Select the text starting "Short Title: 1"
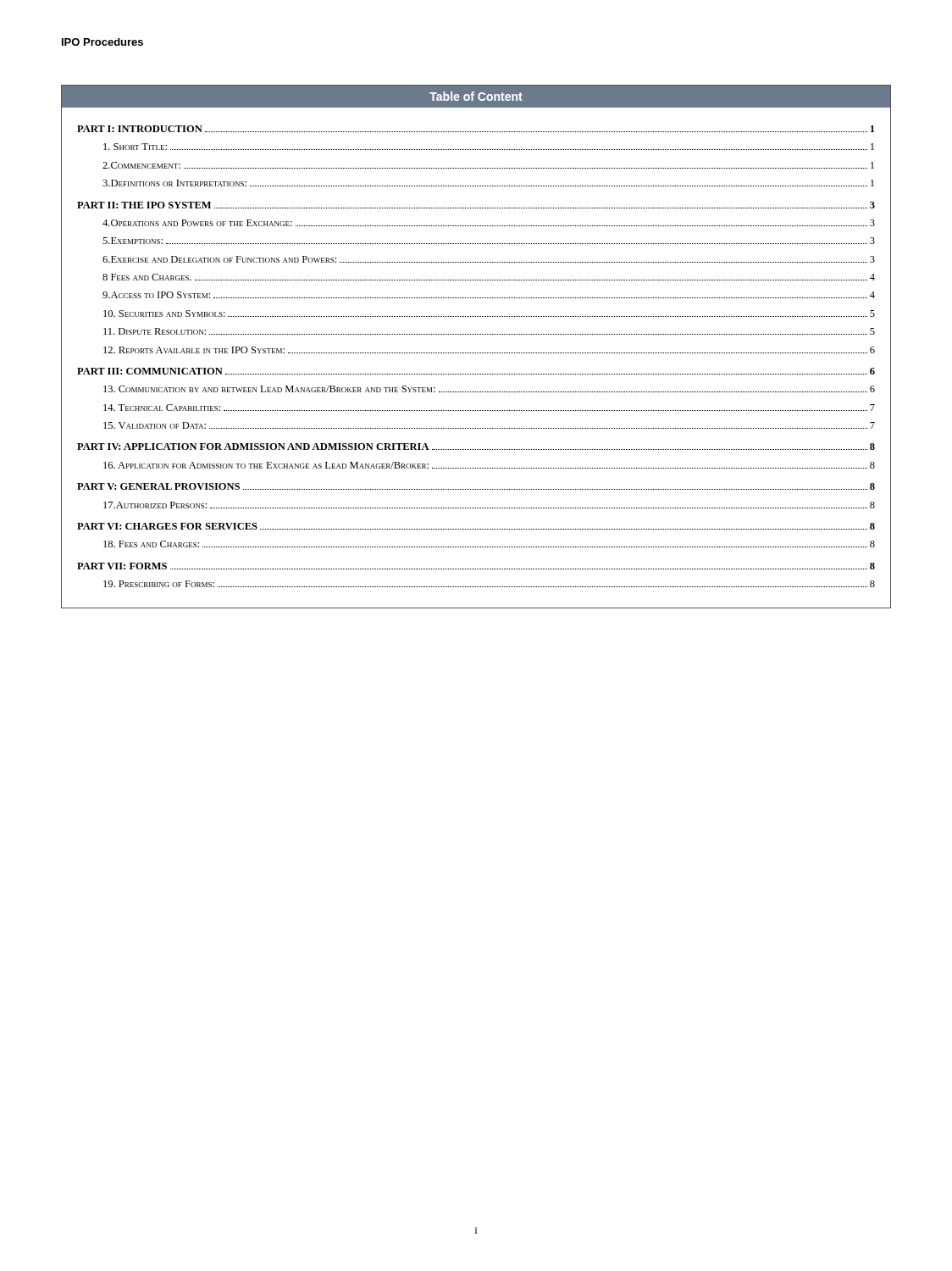The width and height of the screenshot is (952, 1271). [489, 147]
